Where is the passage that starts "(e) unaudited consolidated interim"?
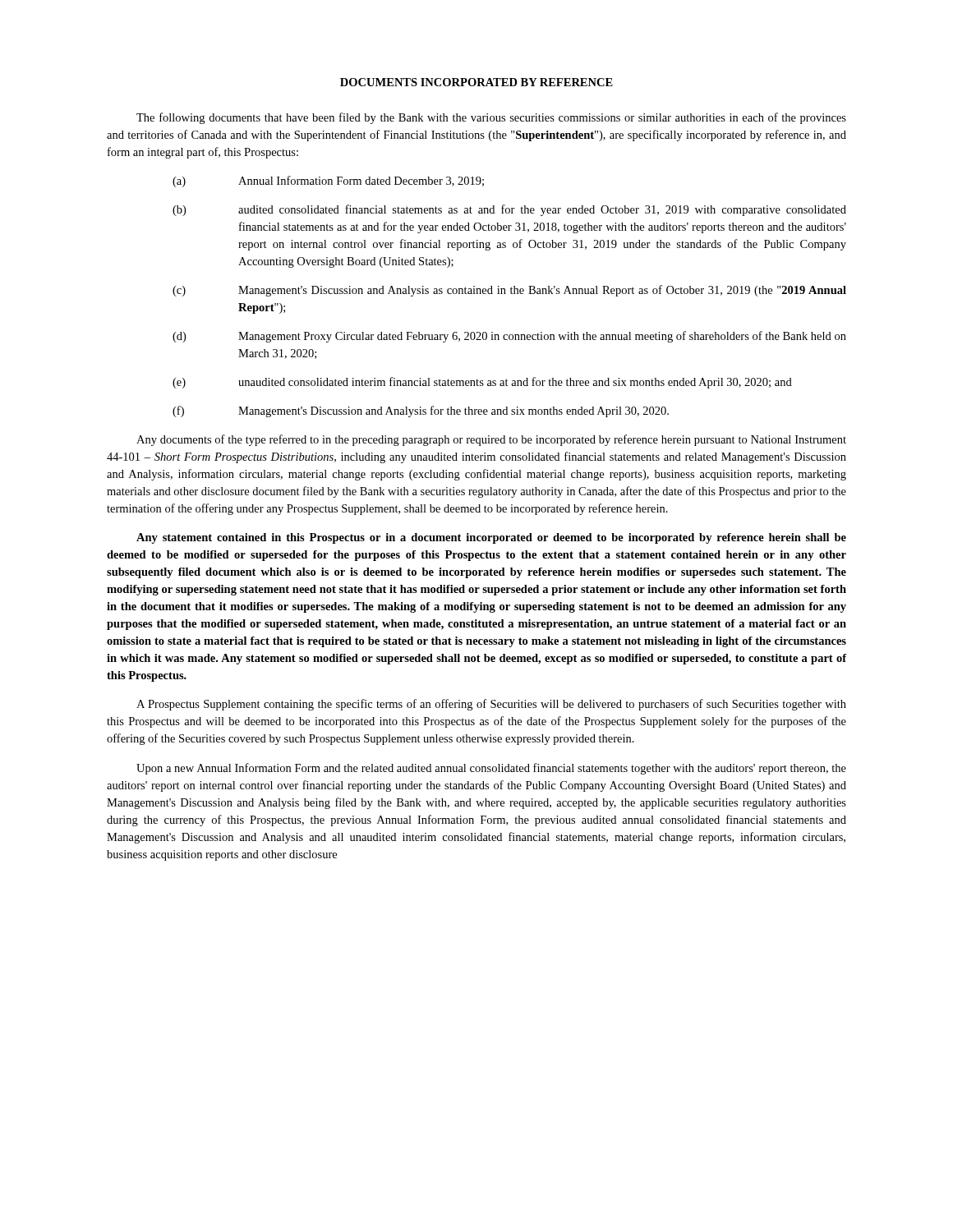Screen dimensions: 1232x953 click(476, 383)
